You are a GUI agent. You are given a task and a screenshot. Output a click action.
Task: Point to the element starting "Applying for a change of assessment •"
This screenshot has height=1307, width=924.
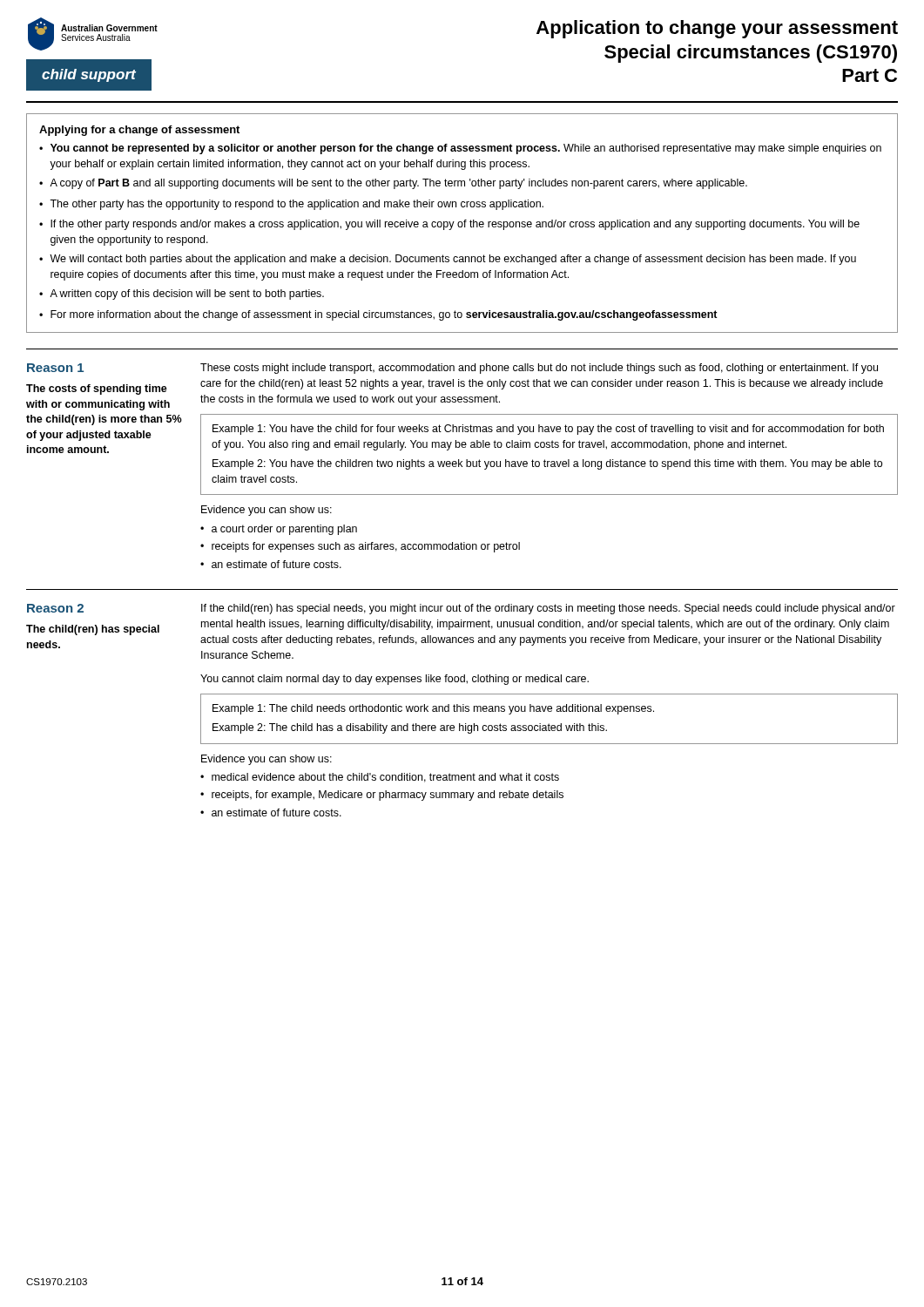(462, 223)
